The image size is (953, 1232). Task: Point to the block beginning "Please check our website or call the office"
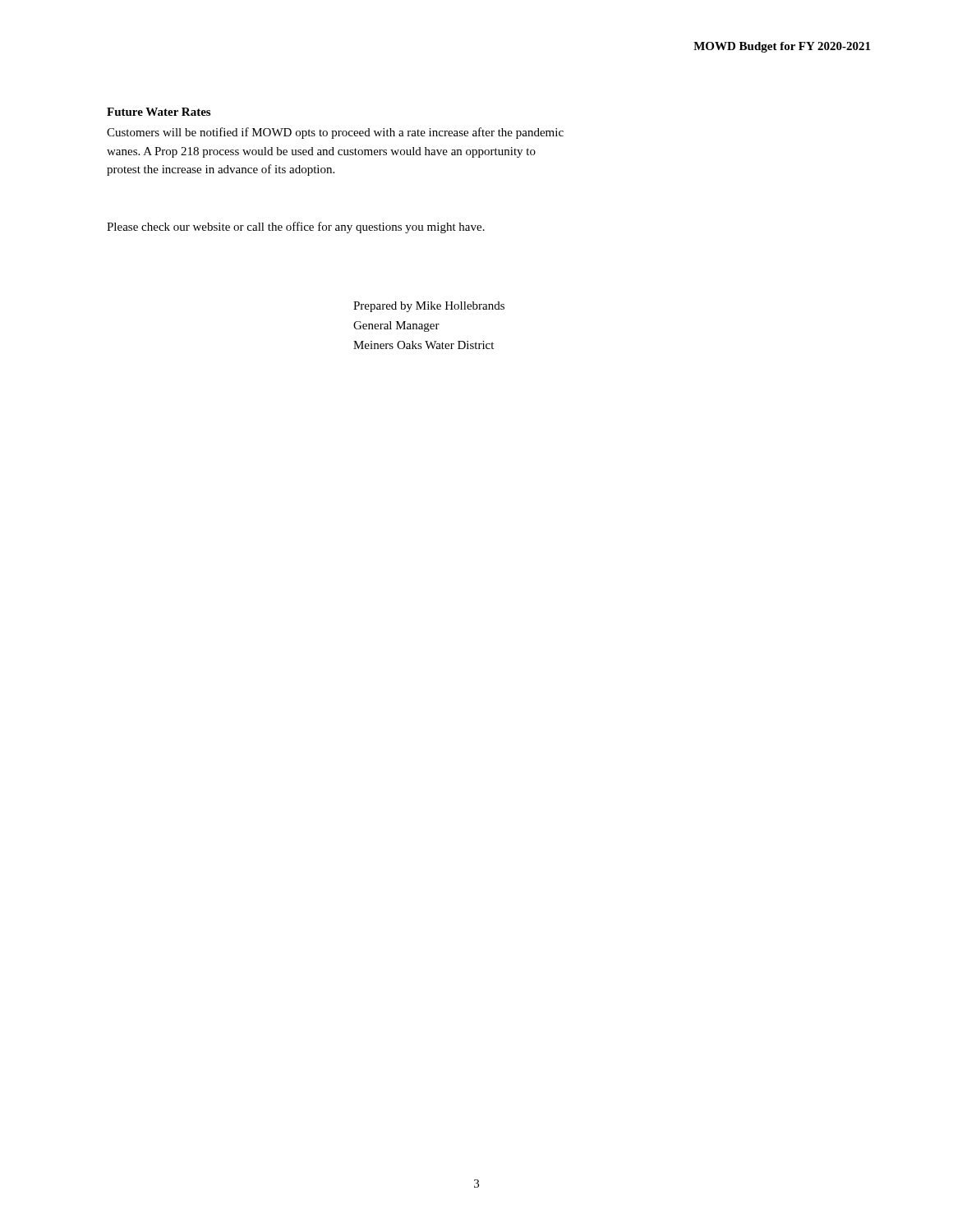pyautogui.click(x=296, y=227)
